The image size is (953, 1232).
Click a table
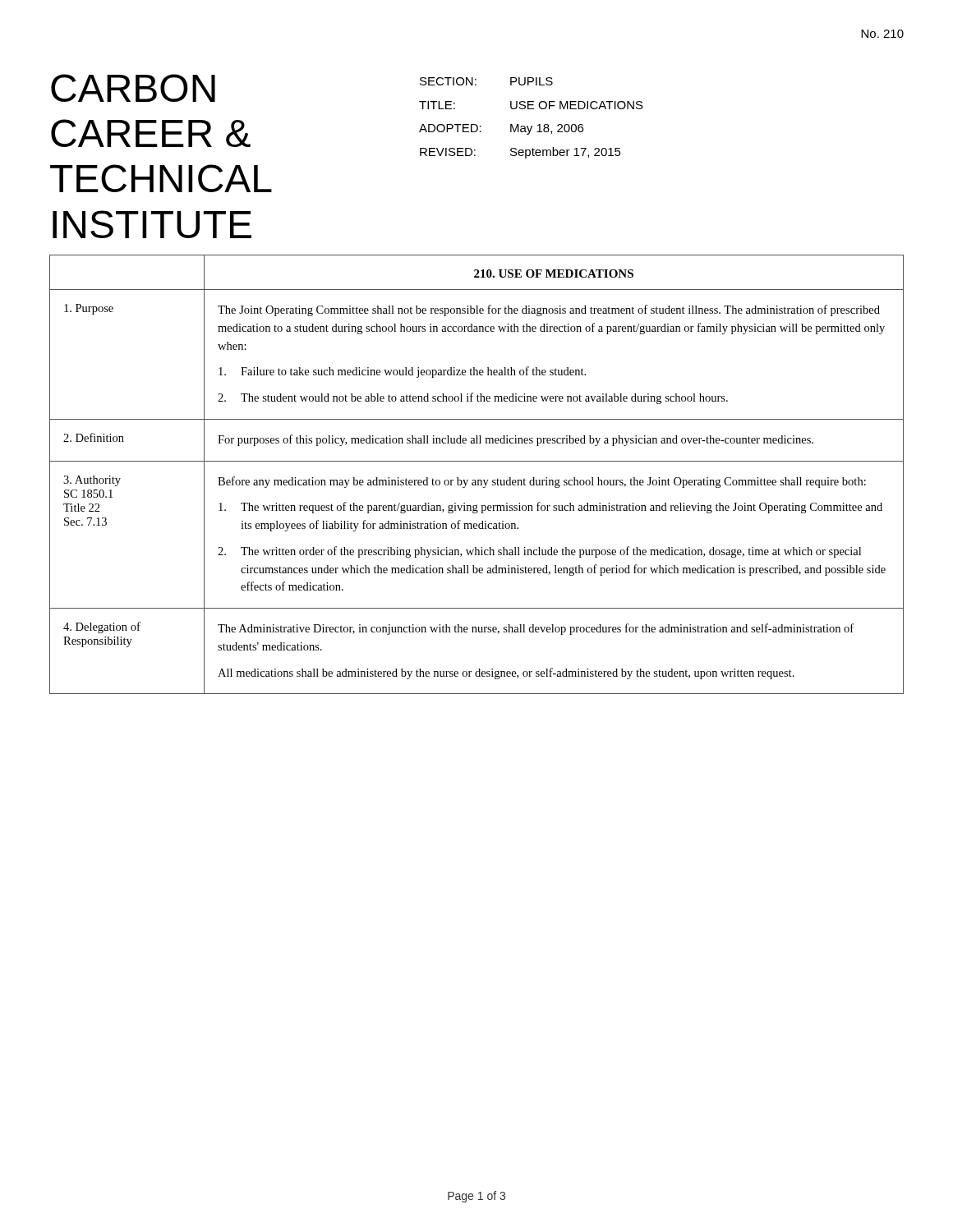476,702
